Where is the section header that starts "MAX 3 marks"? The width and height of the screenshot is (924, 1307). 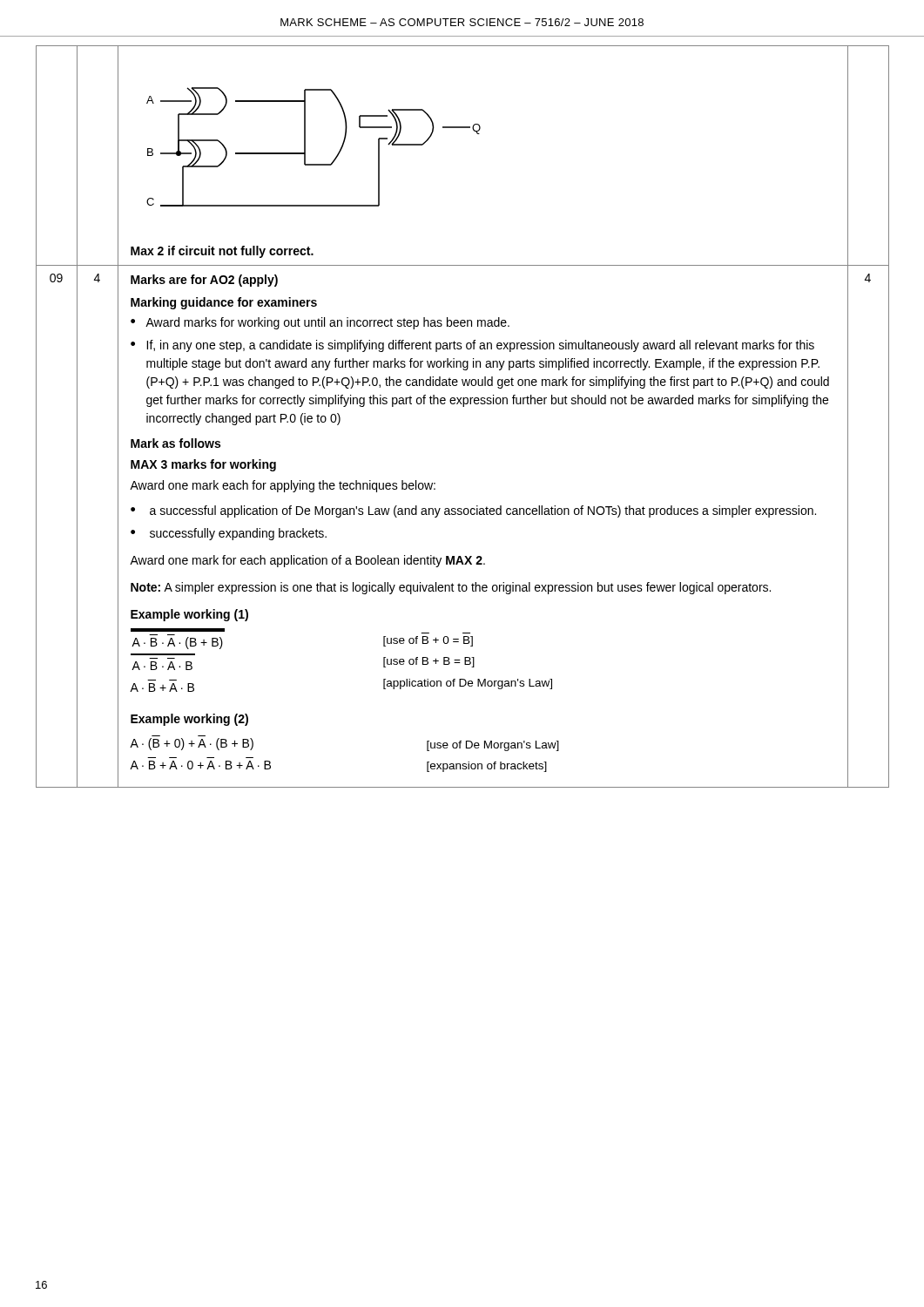[x=203, y=464]
